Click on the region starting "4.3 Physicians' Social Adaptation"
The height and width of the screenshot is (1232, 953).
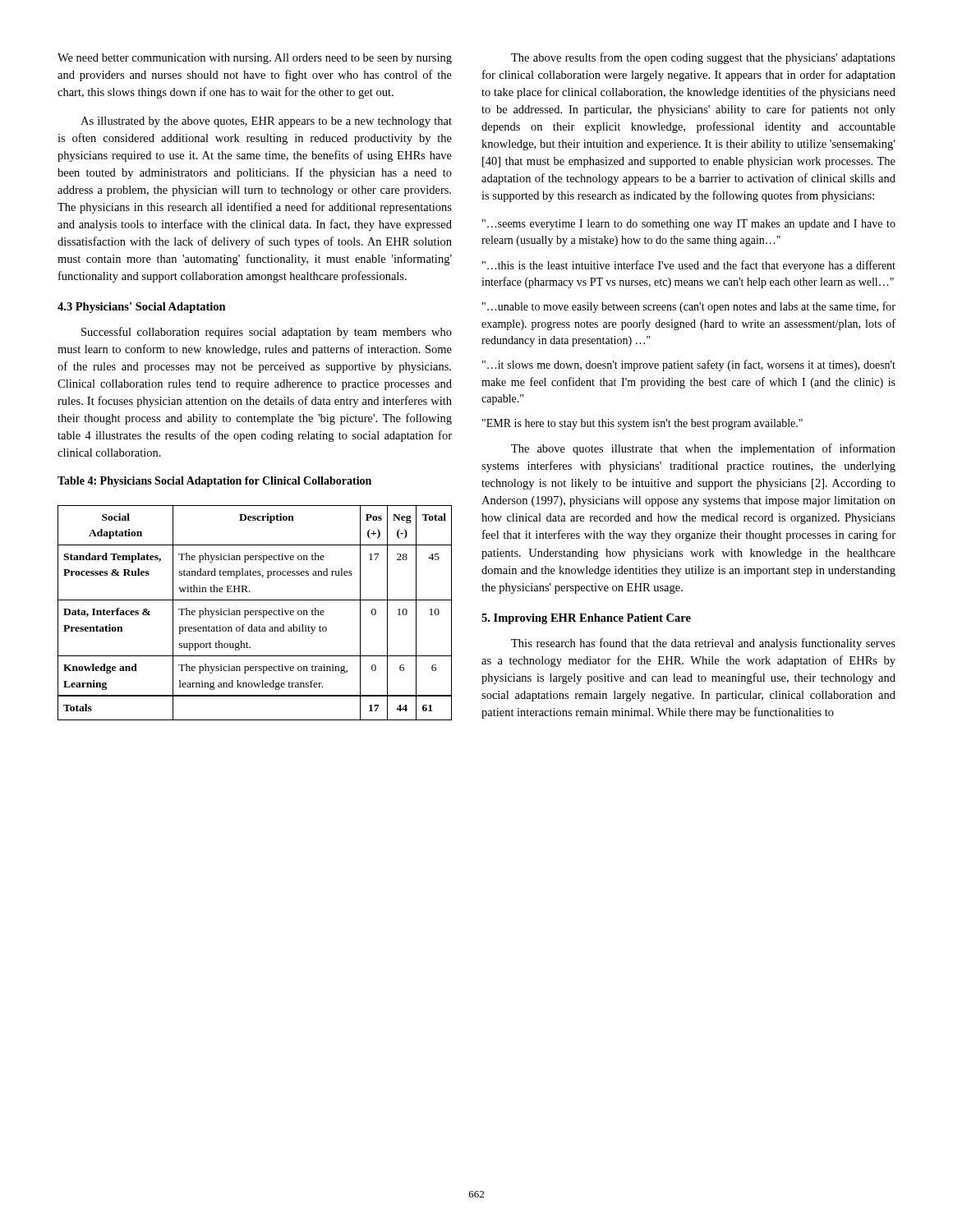coord(142,307)
